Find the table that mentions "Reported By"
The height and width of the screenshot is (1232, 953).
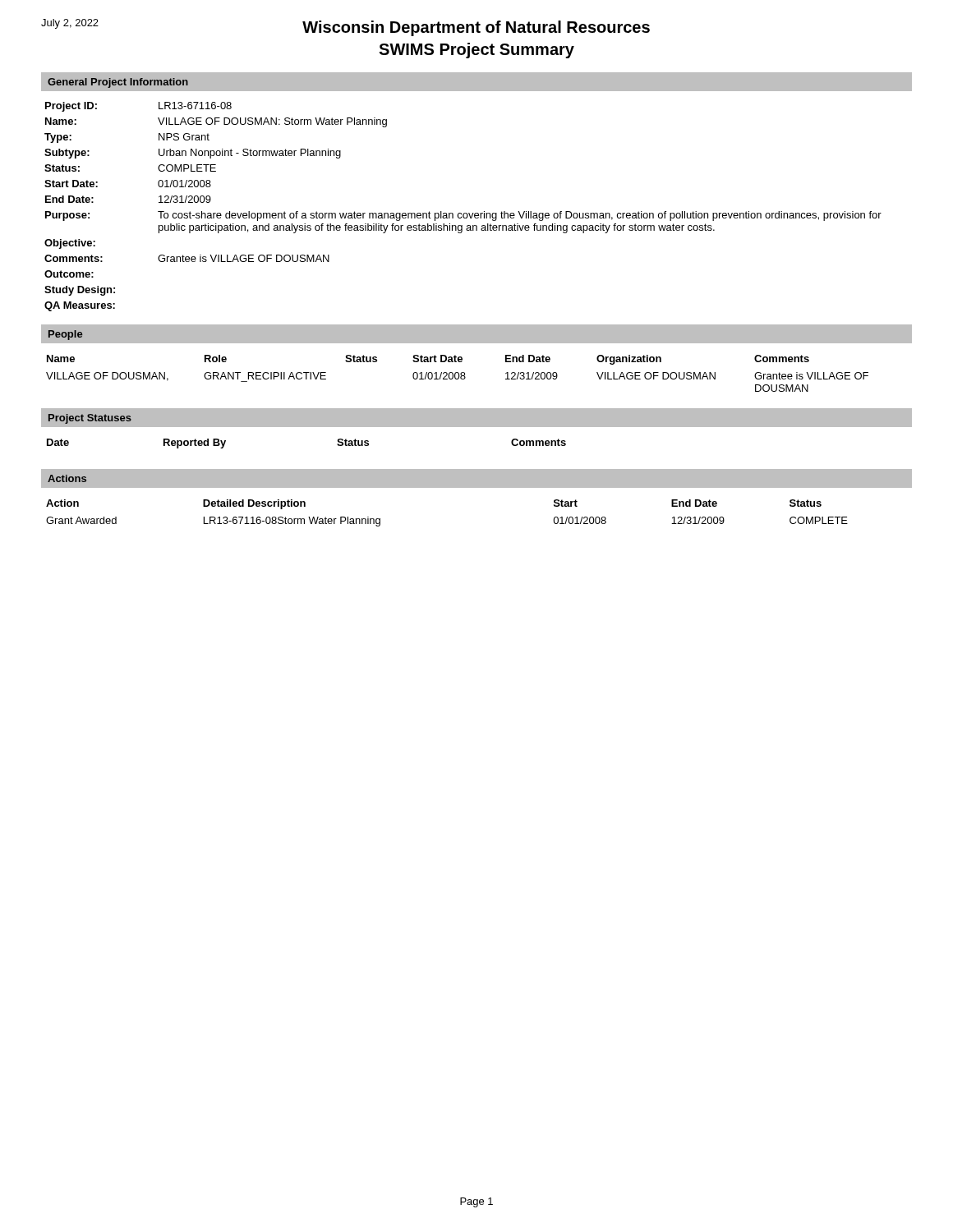pyautogui.click(x=476, y=446)
